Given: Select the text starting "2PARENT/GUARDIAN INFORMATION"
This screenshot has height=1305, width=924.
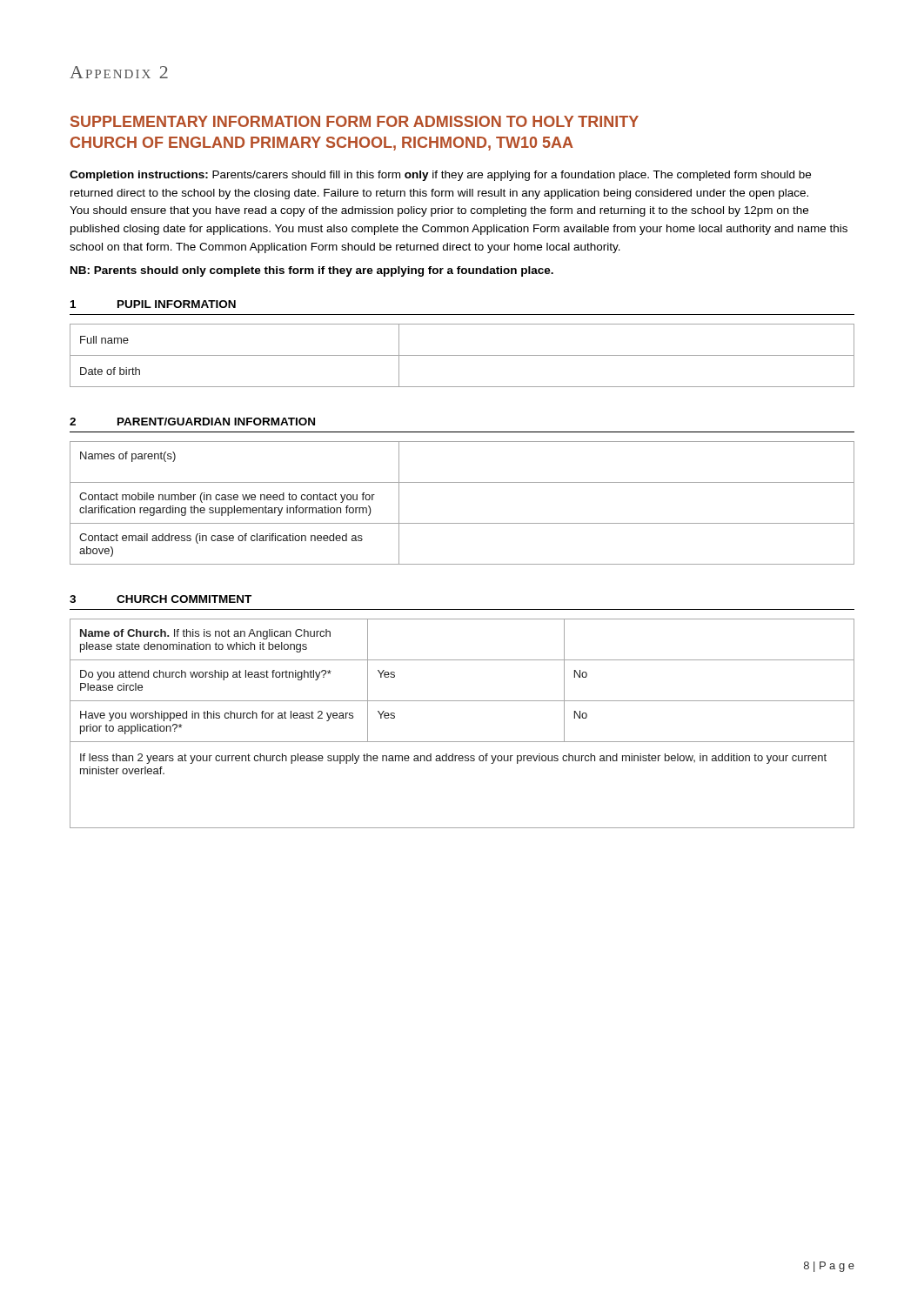Looking at the screenshot, I should [x=193, y=422].
